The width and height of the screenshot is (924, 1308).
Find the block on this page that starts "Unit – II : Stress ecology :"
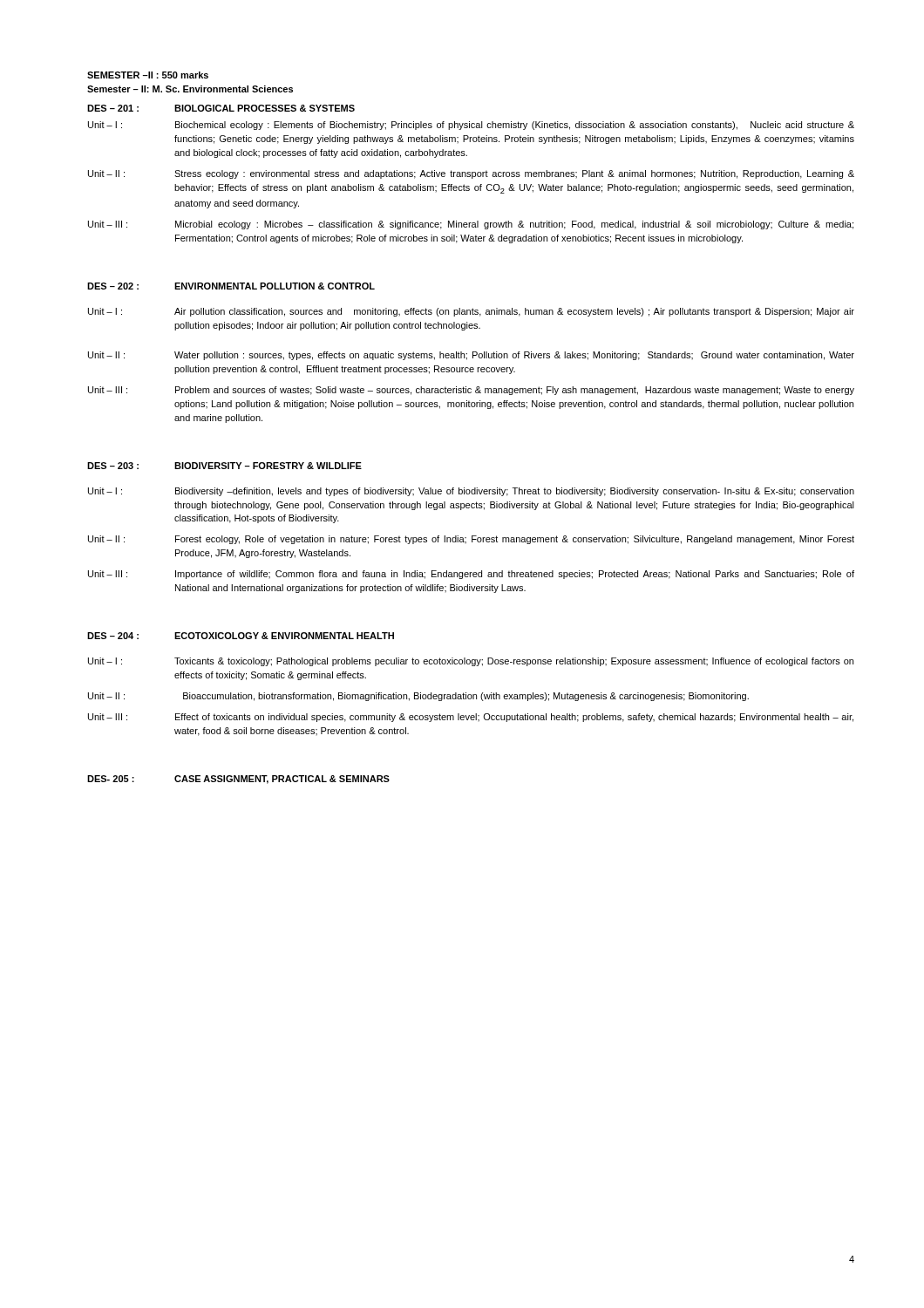coord(471,189)
